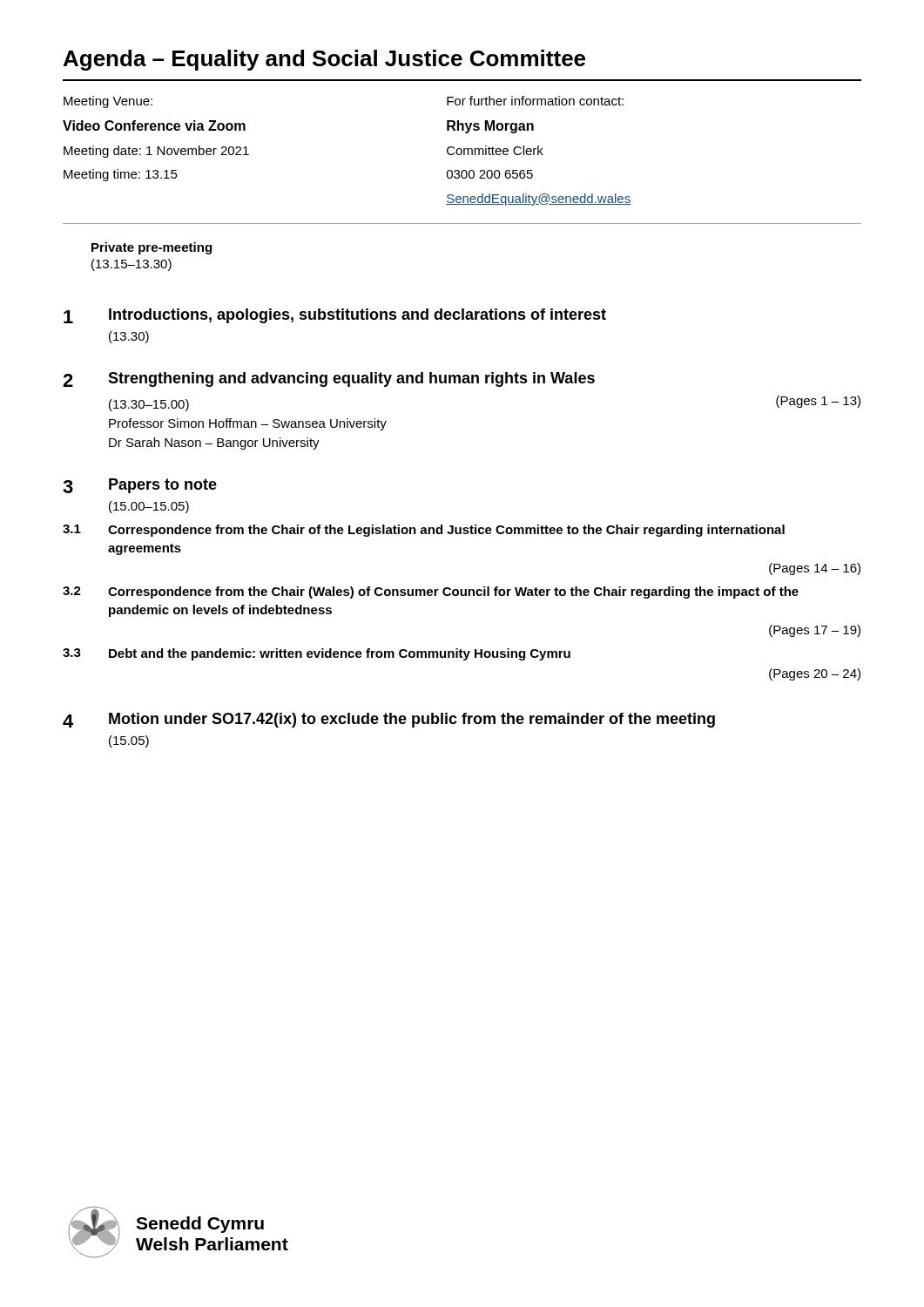The height and width of the screenshot is (1307, 924).
Task: Where does it say "Private pre-meeting"?
Action: [x=152, y=247]
